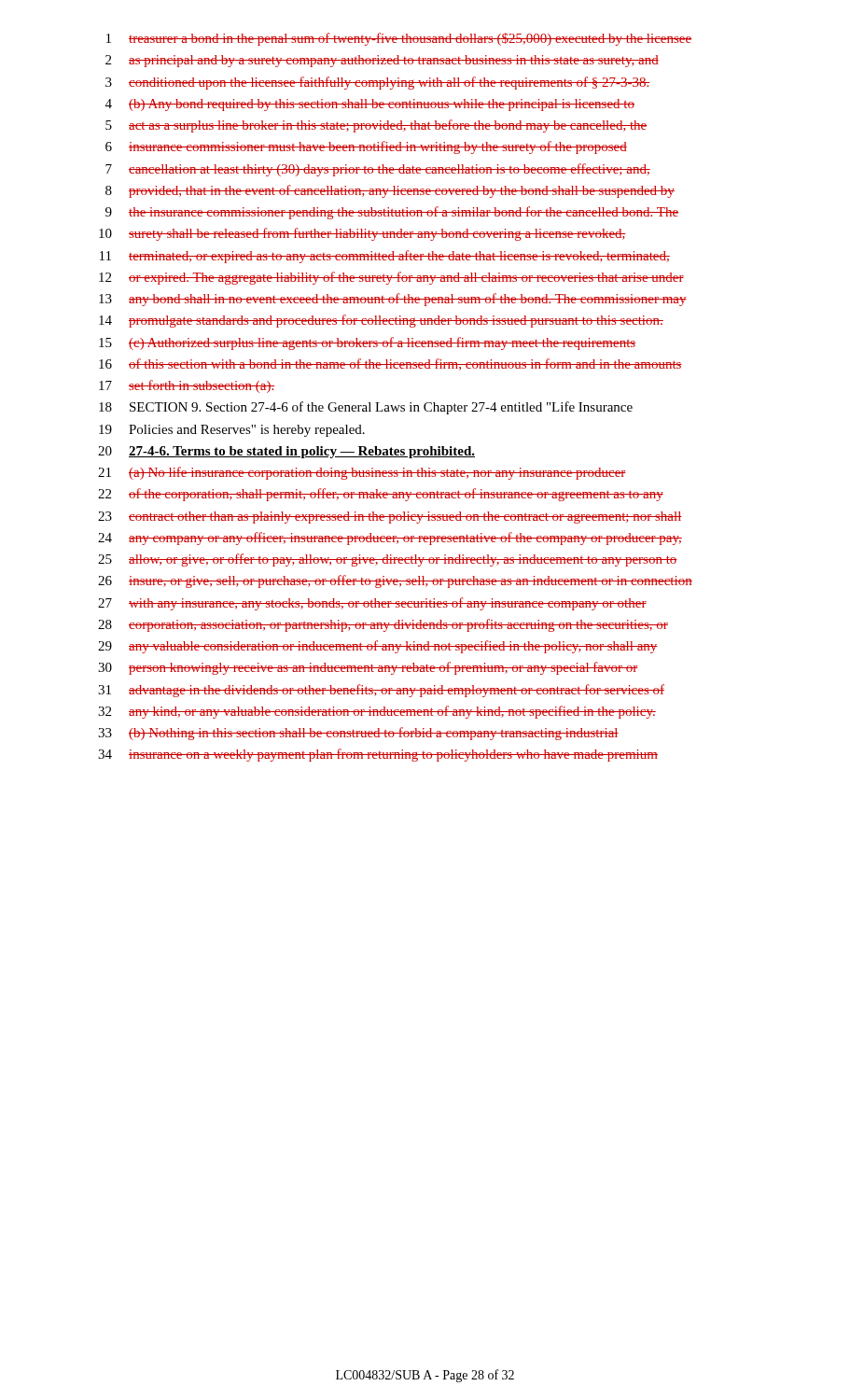The height and width of the screenshot is (1400, 850).
Task: Find the list item that reads "17 set forth in subsection"
Action: click(x=187, y=386)
